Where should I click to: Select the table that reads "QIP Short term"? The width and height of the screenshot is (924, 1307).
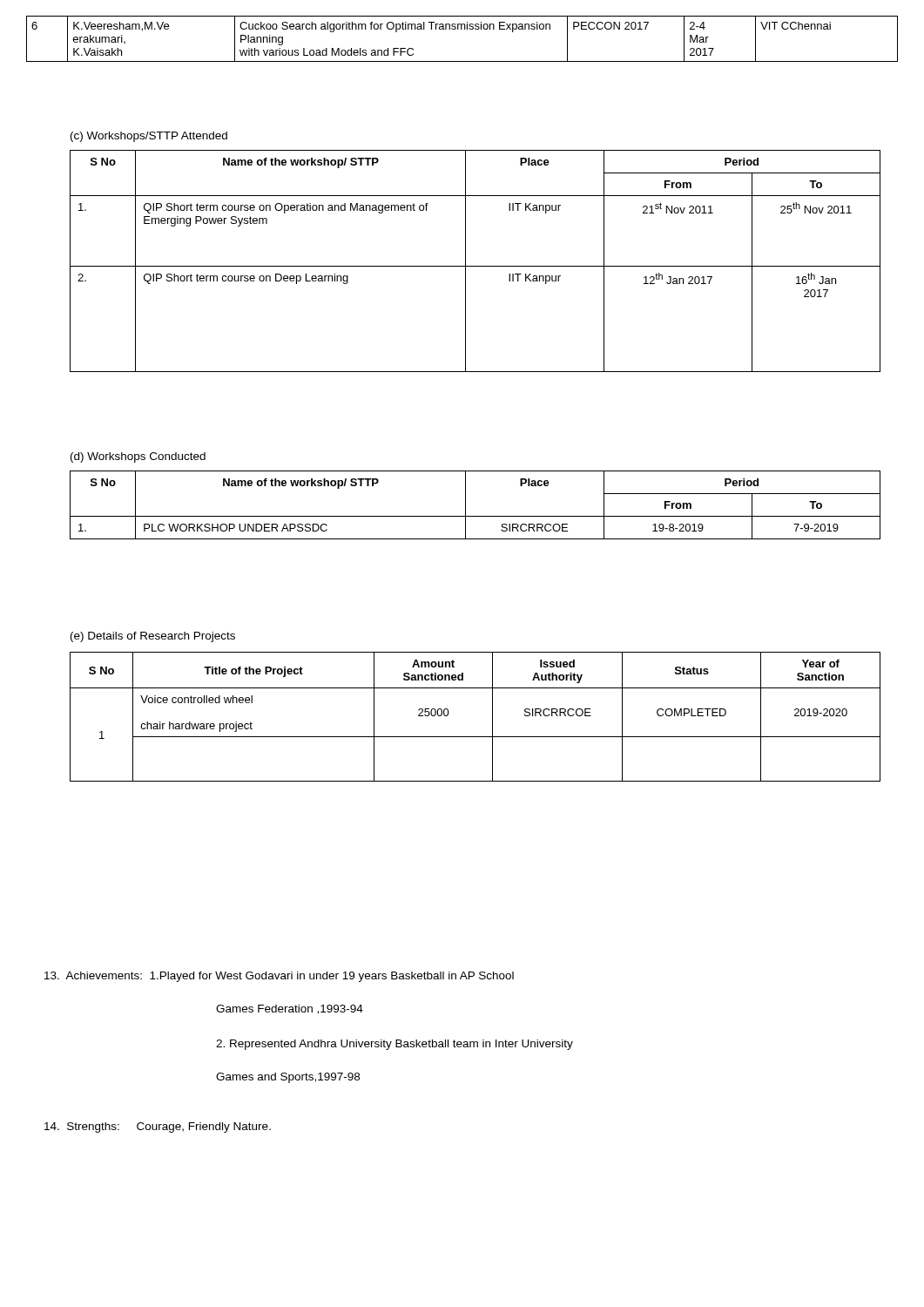[x=475, y=261]
